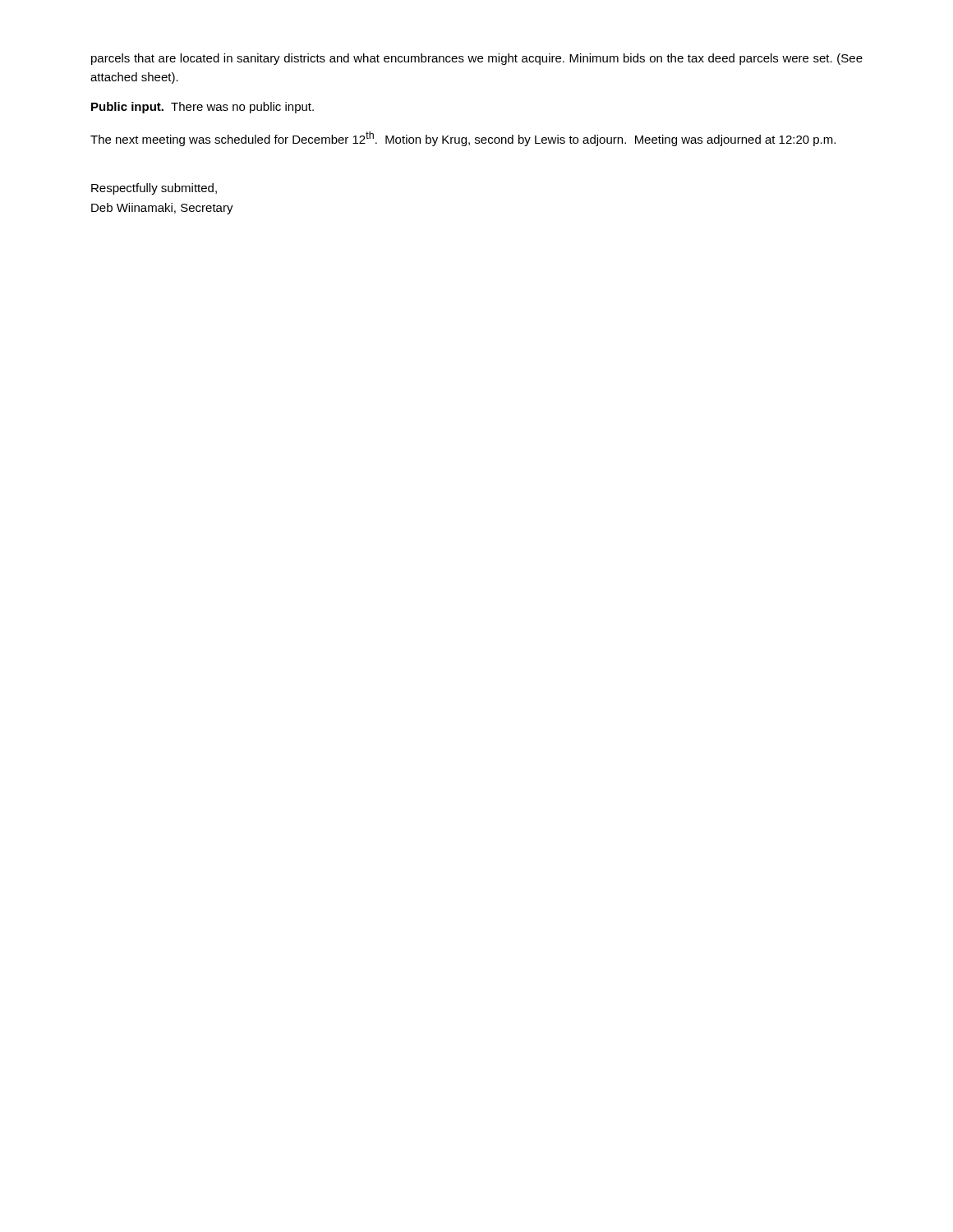Click on the passage starting "parcels that are located in sanitary"
Viewport: 953px width, 1232px height.
pos(476,67)
